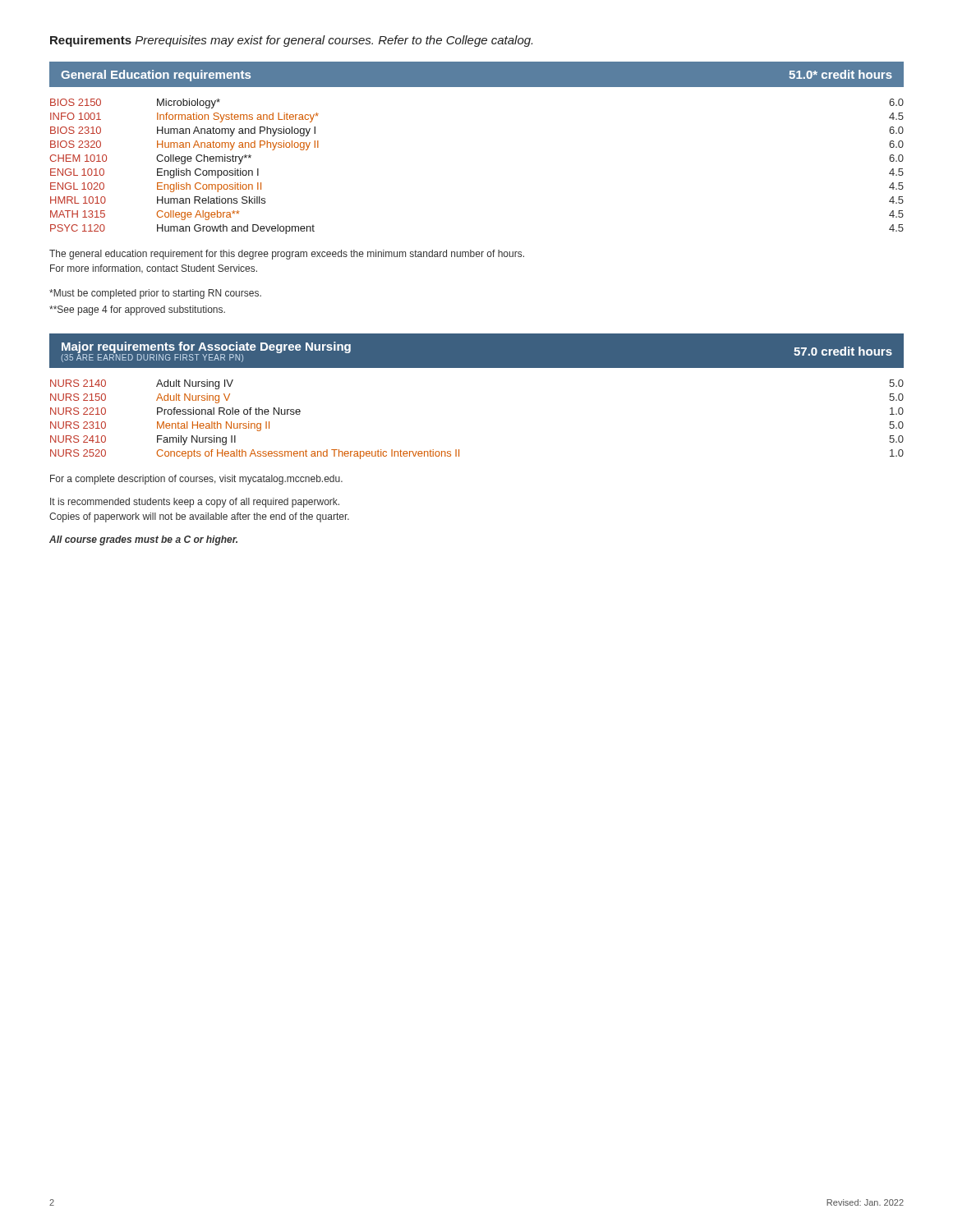Find the block on this page that starts "All course grades must be a C or"
This screenshot has height=1232, width=953.
pyautogui.click(x=144, y=540)
